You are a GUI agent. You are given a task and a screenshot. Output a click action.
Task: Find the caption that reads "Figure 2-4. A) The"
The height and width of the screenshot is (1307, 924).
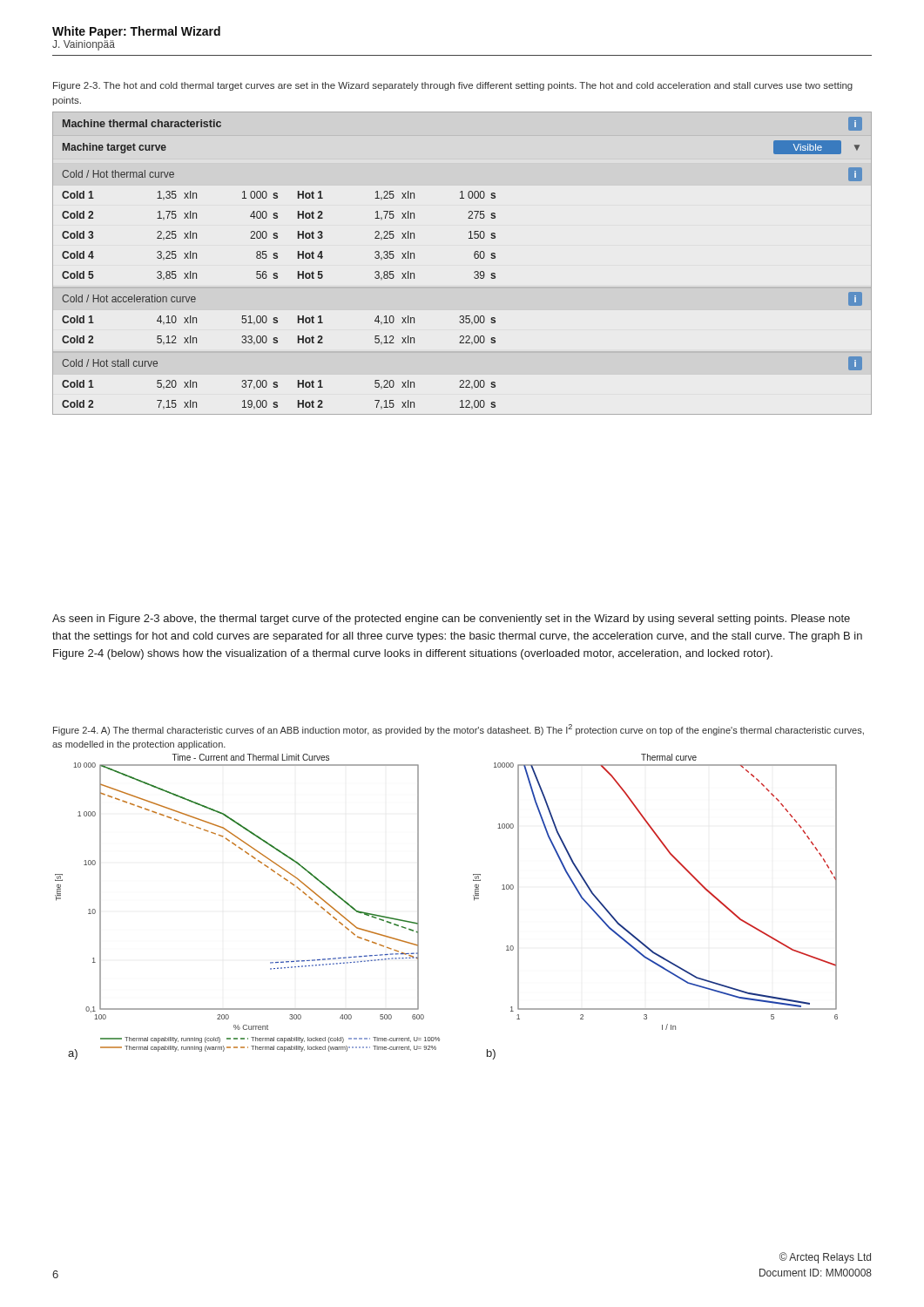point(458,736)
